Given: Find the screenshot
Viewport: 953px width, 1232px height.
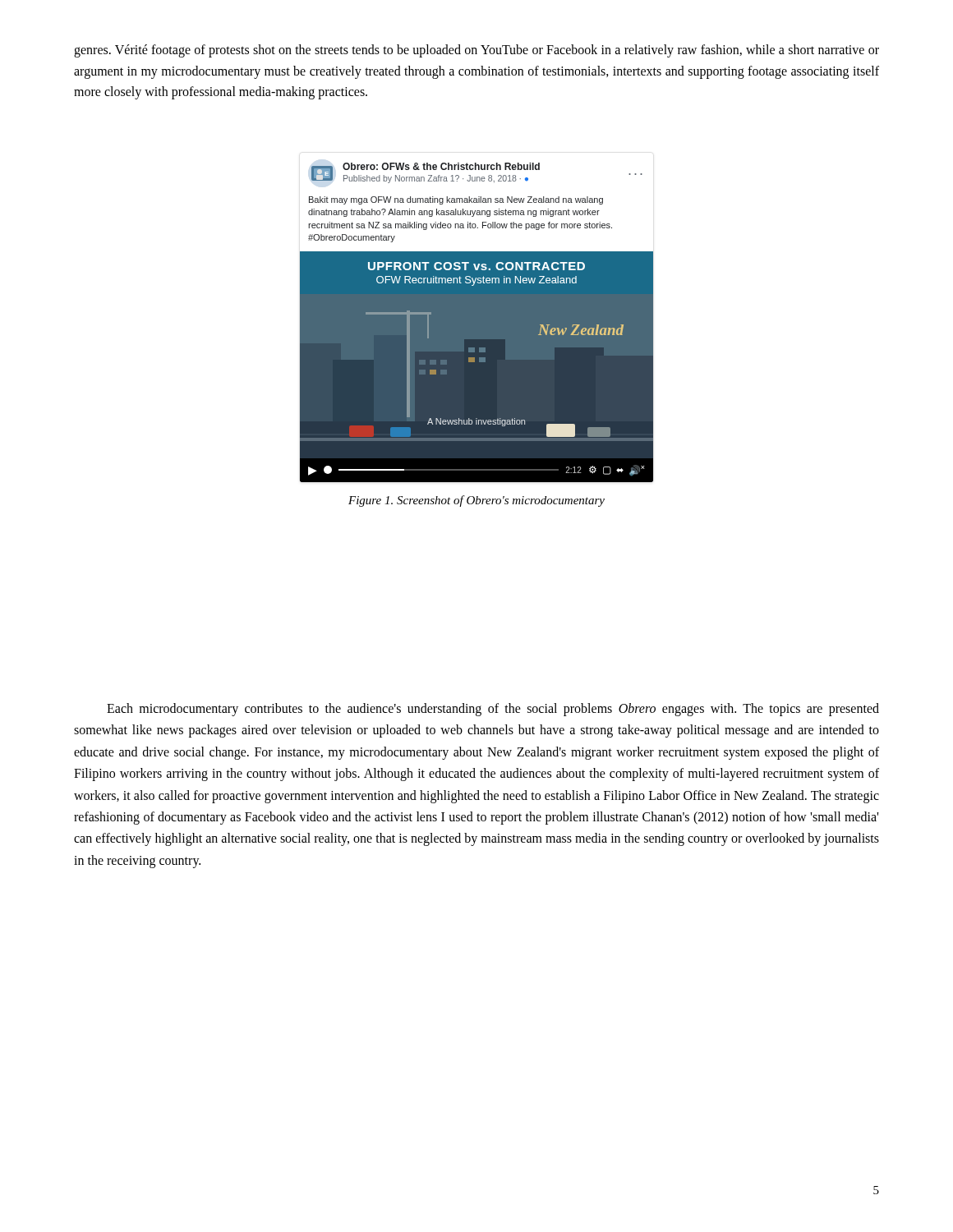Looking at the screenshot, I should pyautogui.click(x=476, y=331).
